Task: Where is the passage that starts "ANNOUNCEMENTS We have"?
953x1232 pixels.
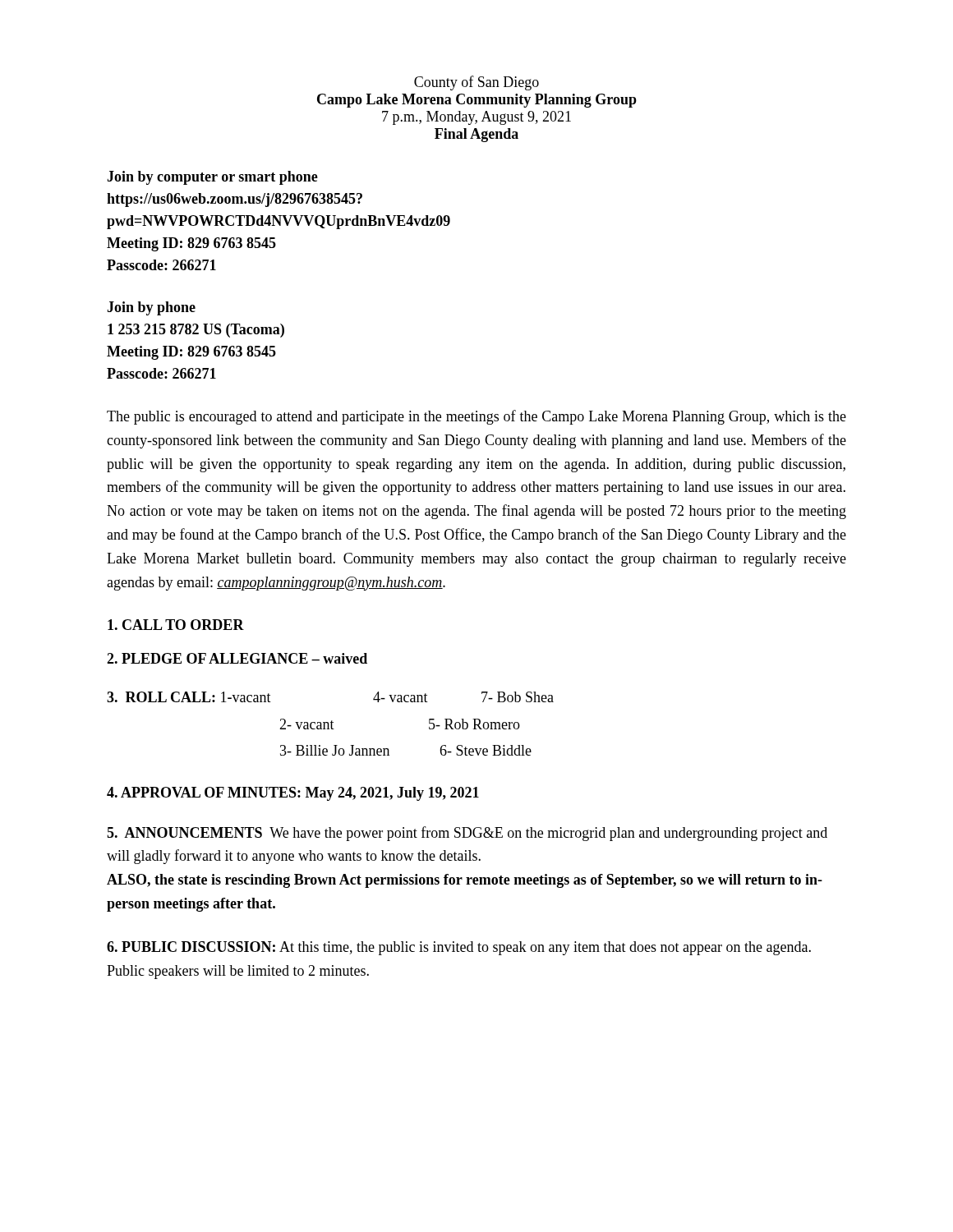Action: coord(467,868)
